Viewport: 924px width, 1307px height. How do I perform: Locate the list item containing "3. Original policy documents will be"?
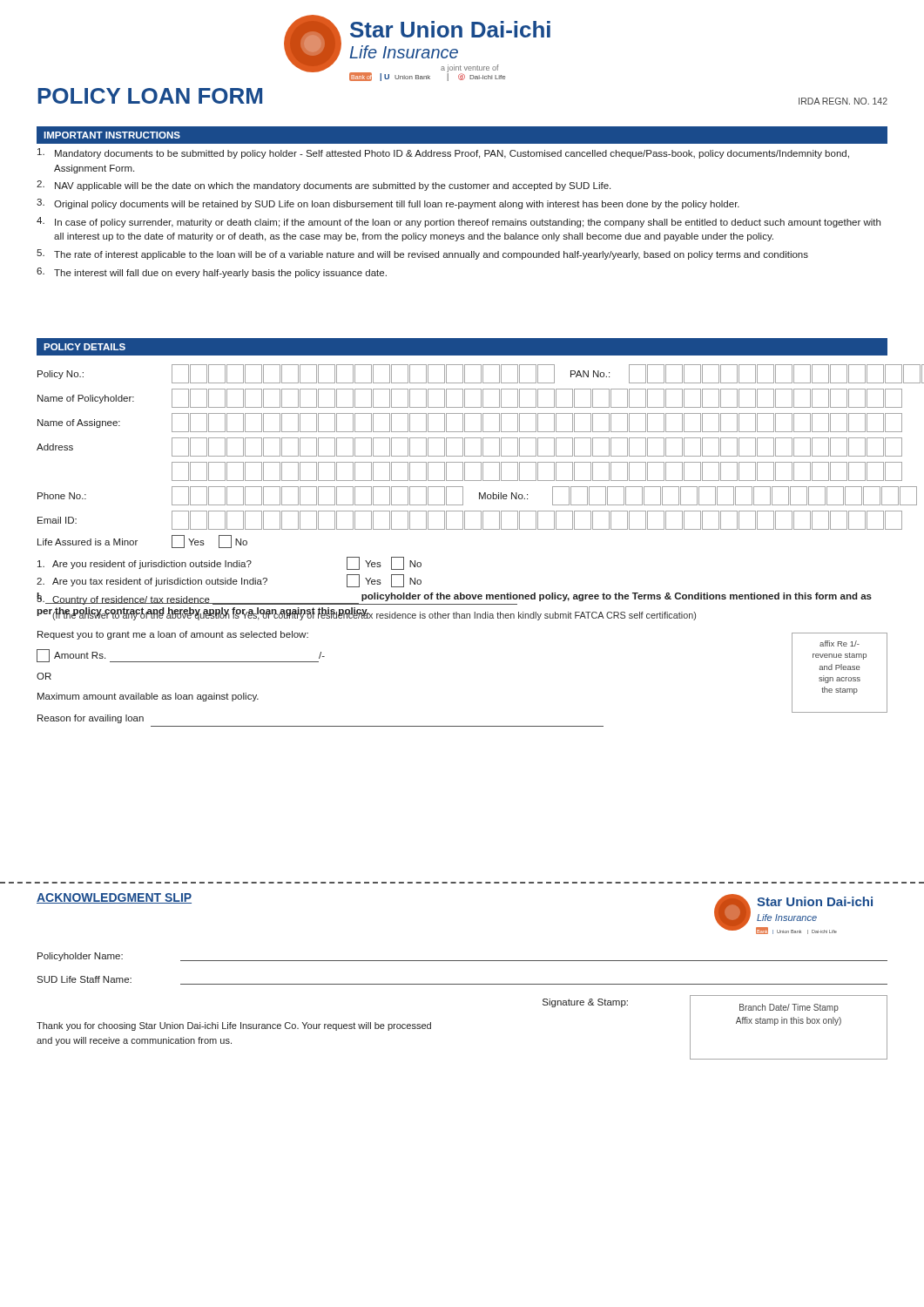388,204
